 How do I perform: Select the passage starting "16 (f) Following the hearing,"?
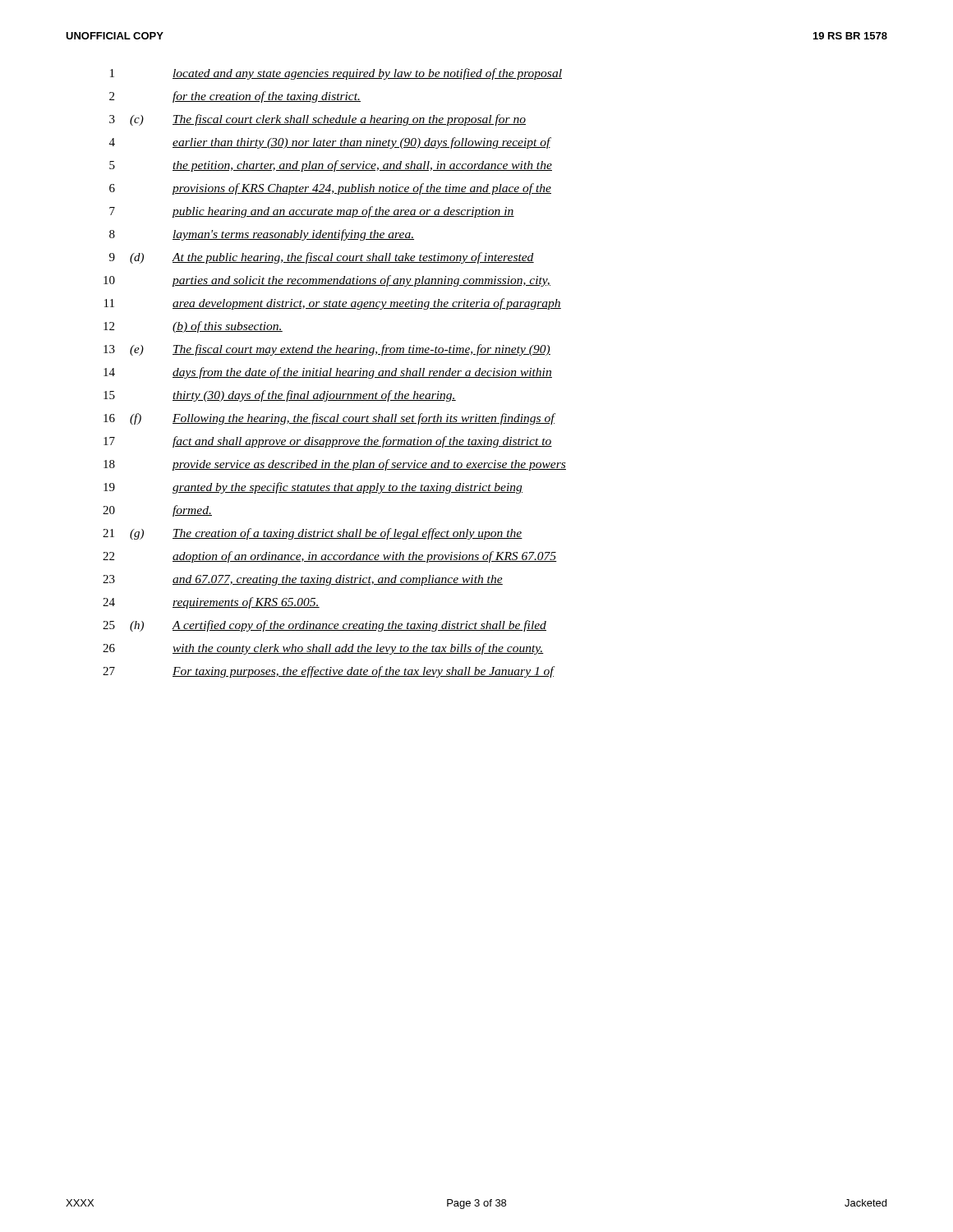(476, 418)
